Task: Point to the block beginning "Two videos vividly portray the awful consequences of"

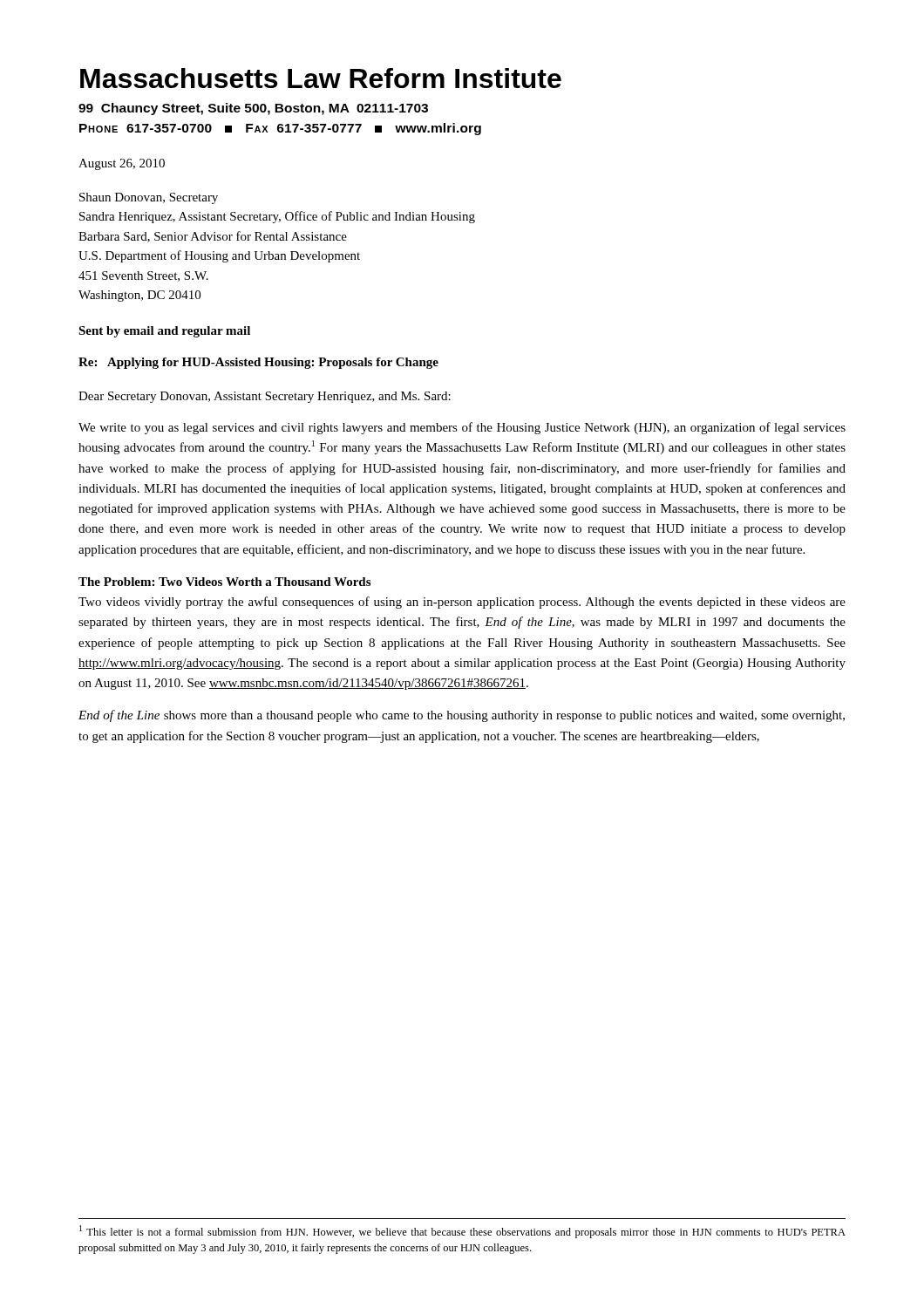Action: [x=462, y=643]
